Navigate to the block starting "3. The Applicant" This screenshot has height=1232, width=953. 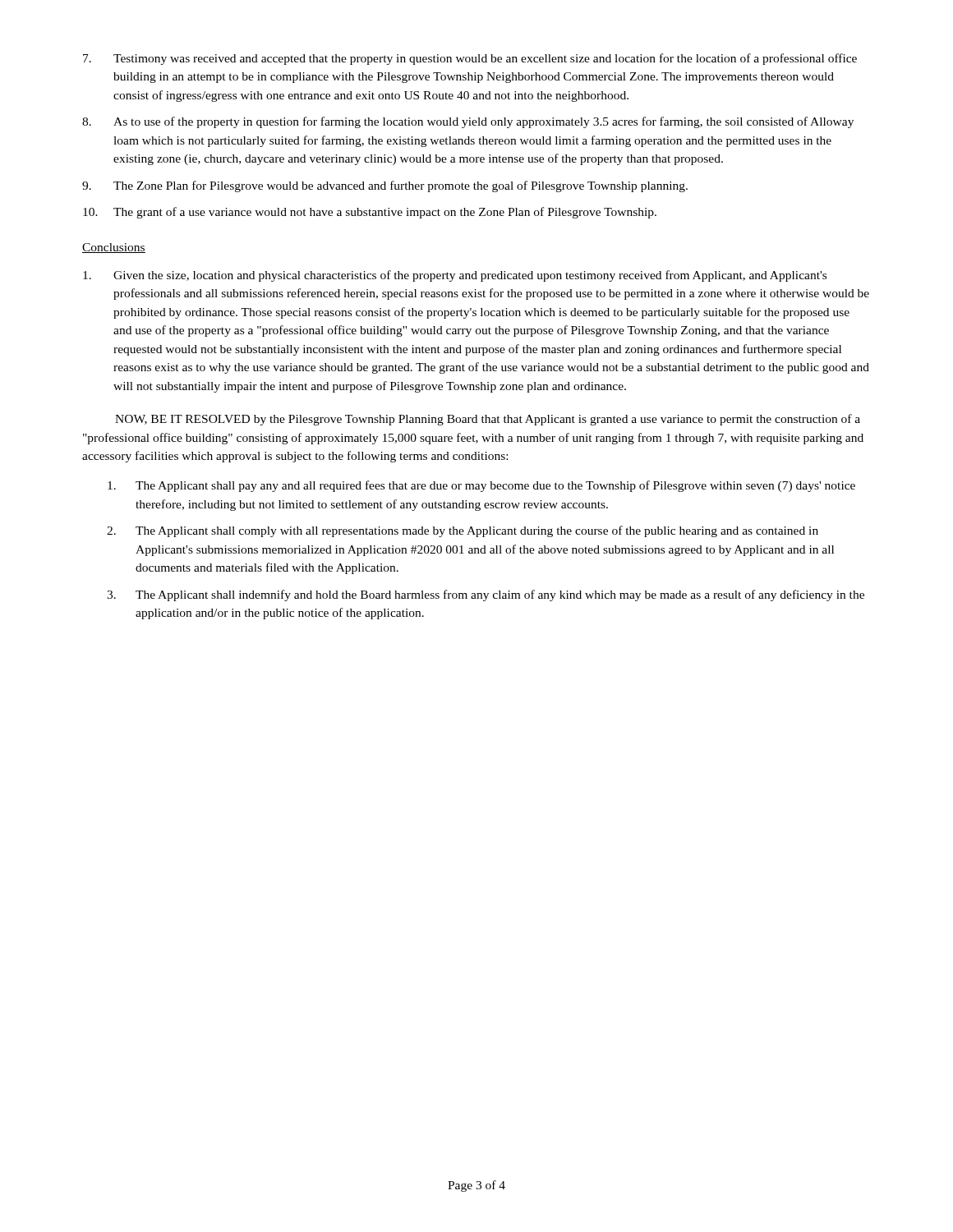[489, 604]
